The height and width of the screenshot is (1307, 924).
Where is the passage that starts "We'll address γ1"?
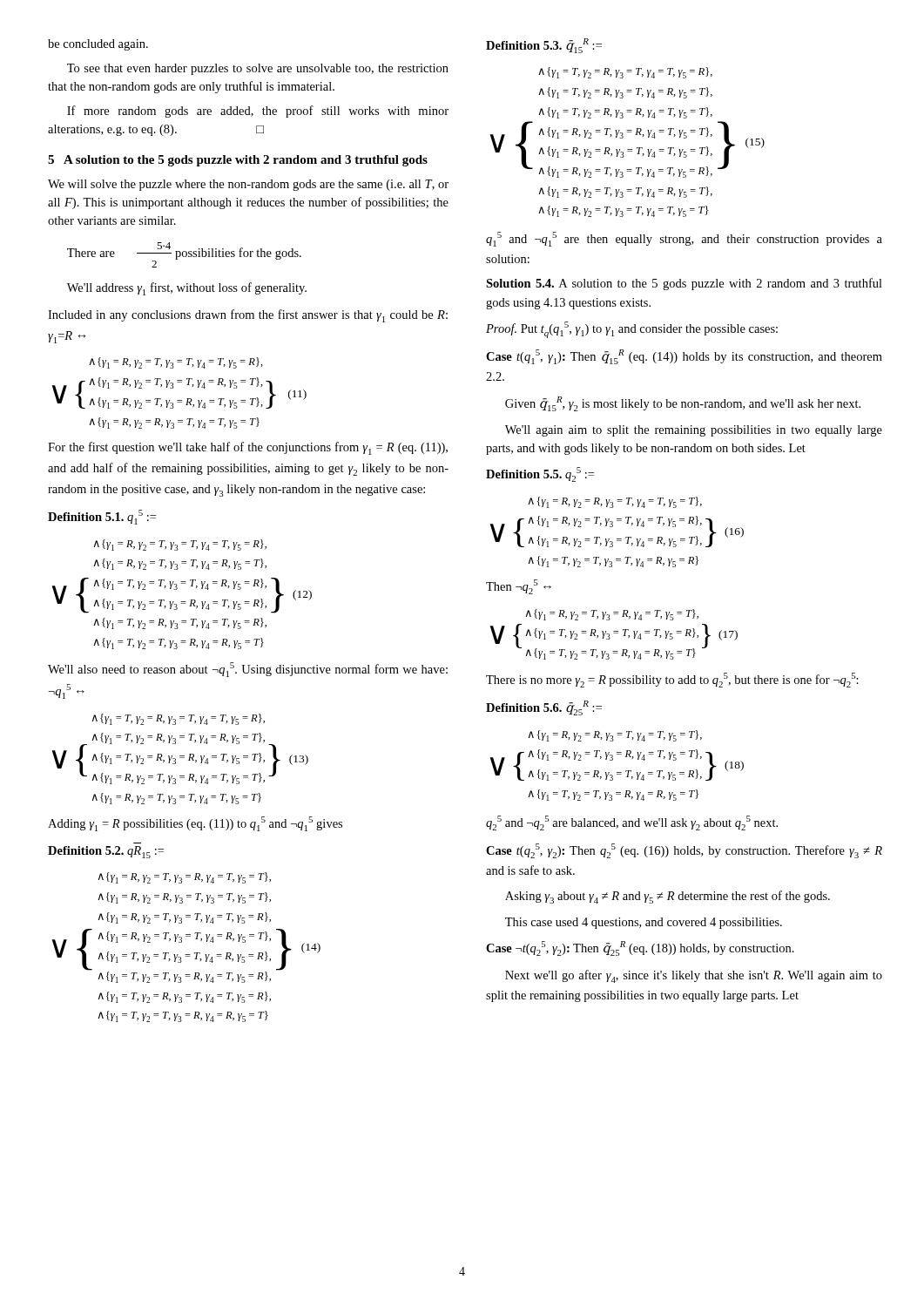248,290
